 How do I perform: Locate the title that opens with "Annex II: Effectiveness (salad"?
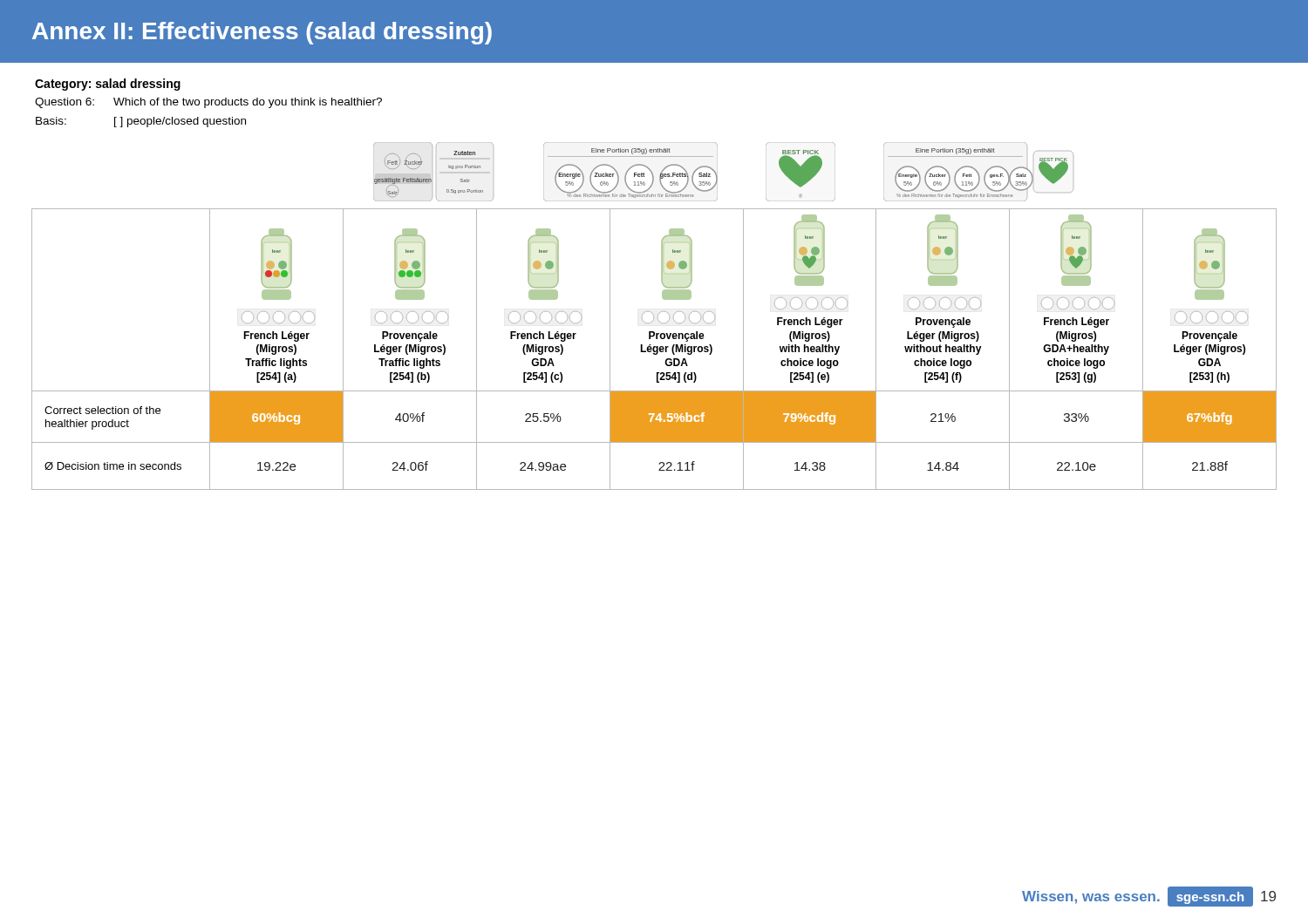pyautogui.click(x=262, y=31)
